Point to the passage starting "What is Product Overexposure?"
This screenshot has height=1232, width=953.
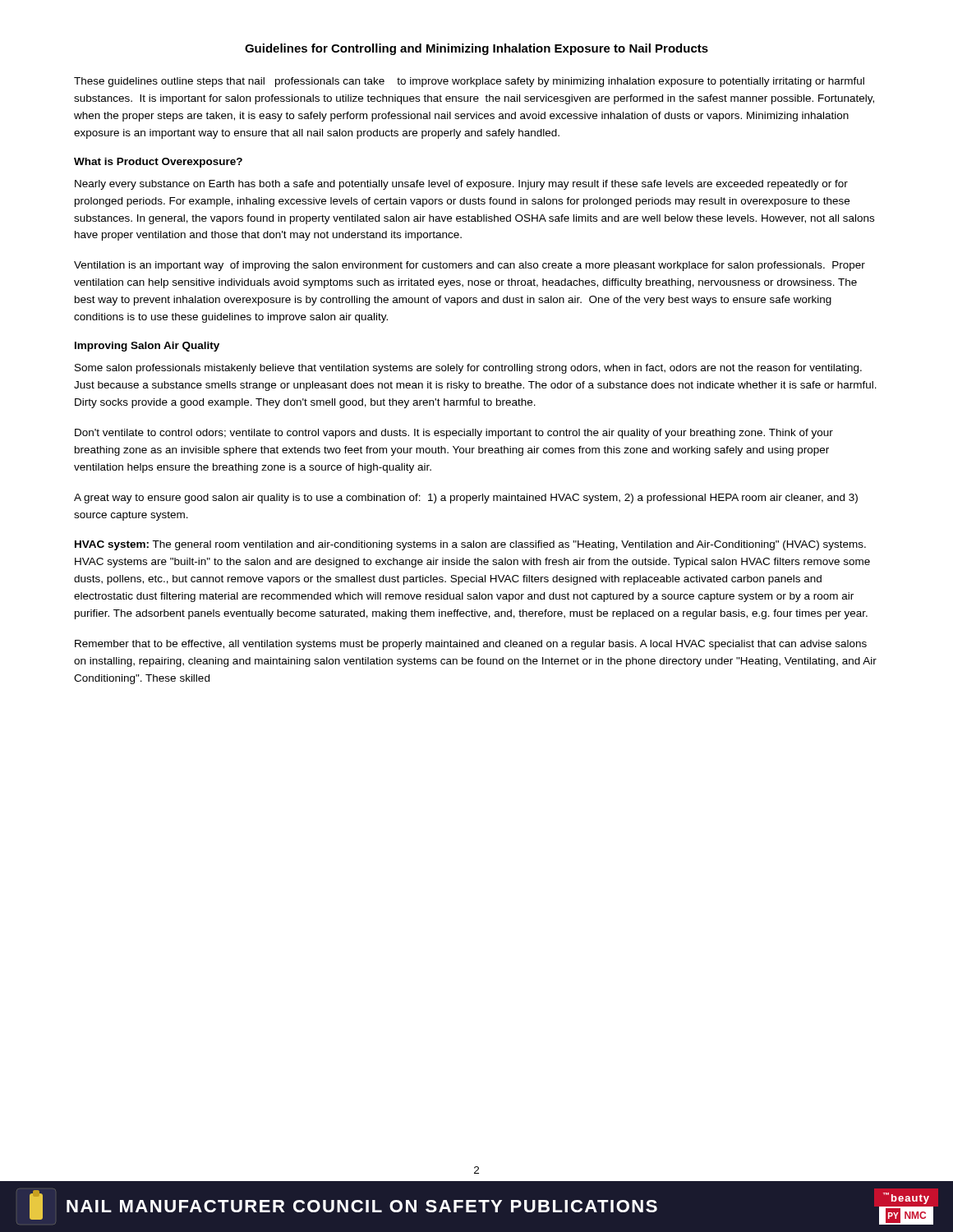click(x=158, y=161)
